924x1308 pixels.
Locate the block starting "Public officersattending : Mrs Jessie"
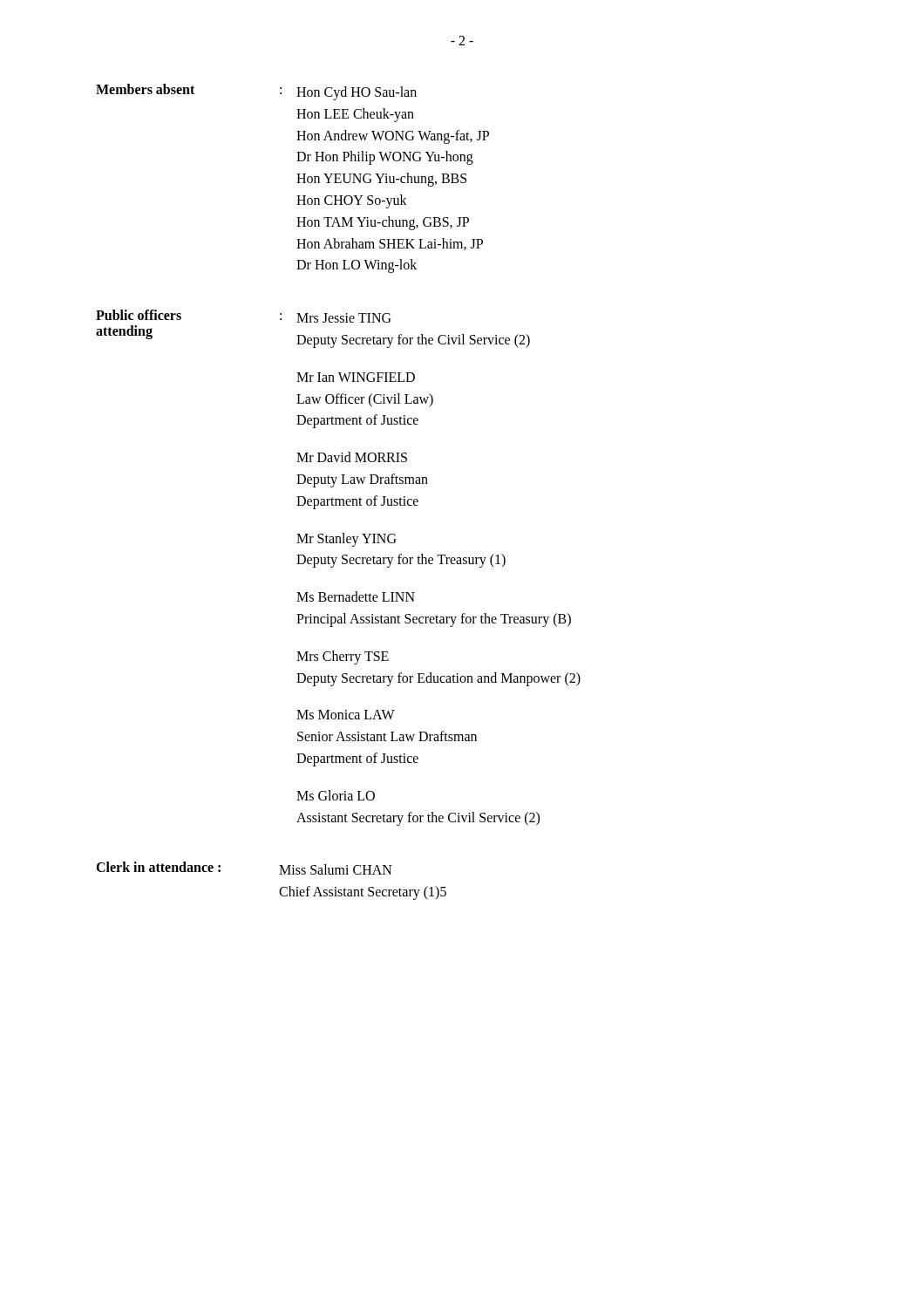coord(475,568)
